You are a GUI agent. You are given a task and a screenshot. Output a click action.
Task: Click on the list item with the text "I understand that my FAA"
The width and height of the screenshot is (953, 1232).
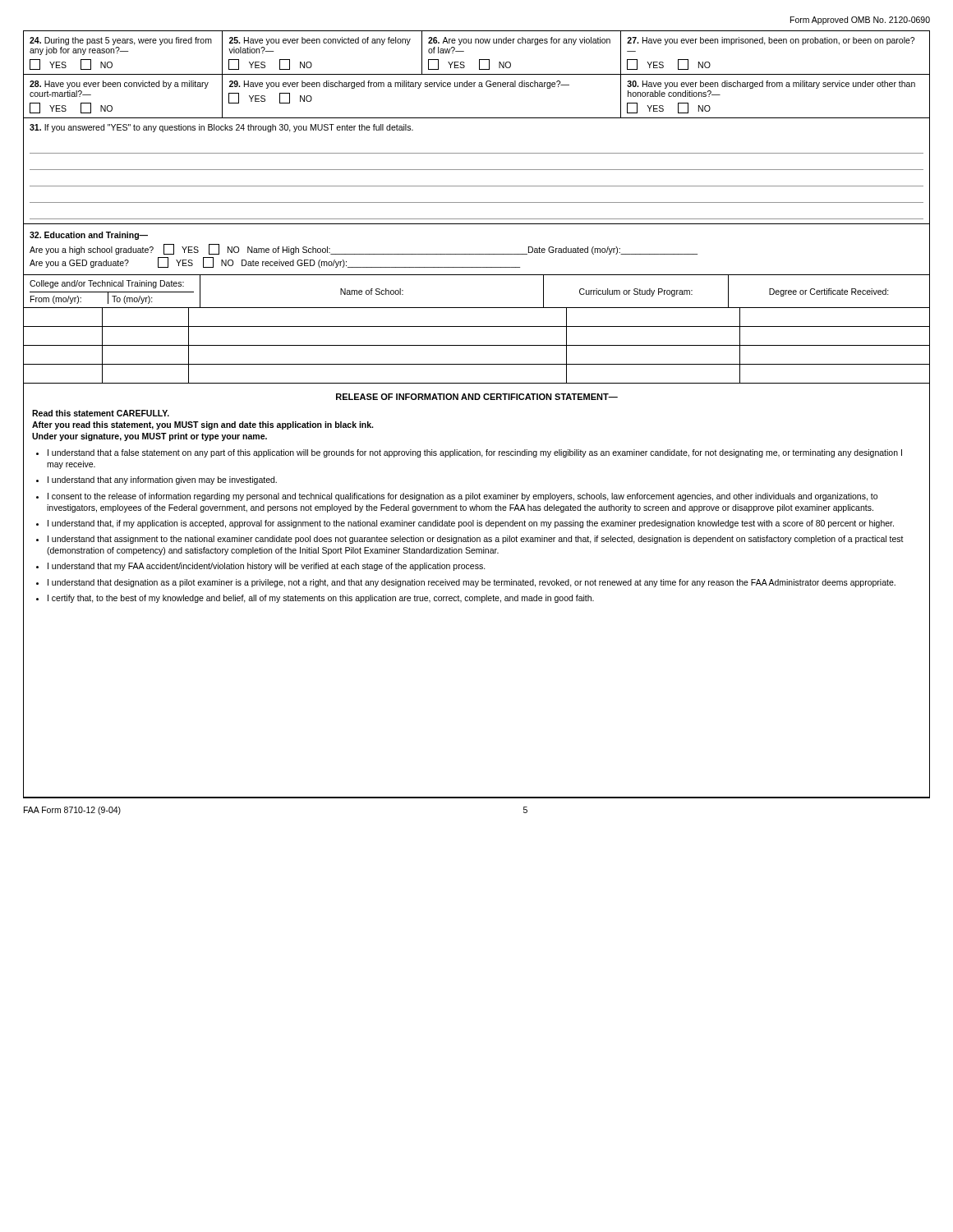click(266, 566)
